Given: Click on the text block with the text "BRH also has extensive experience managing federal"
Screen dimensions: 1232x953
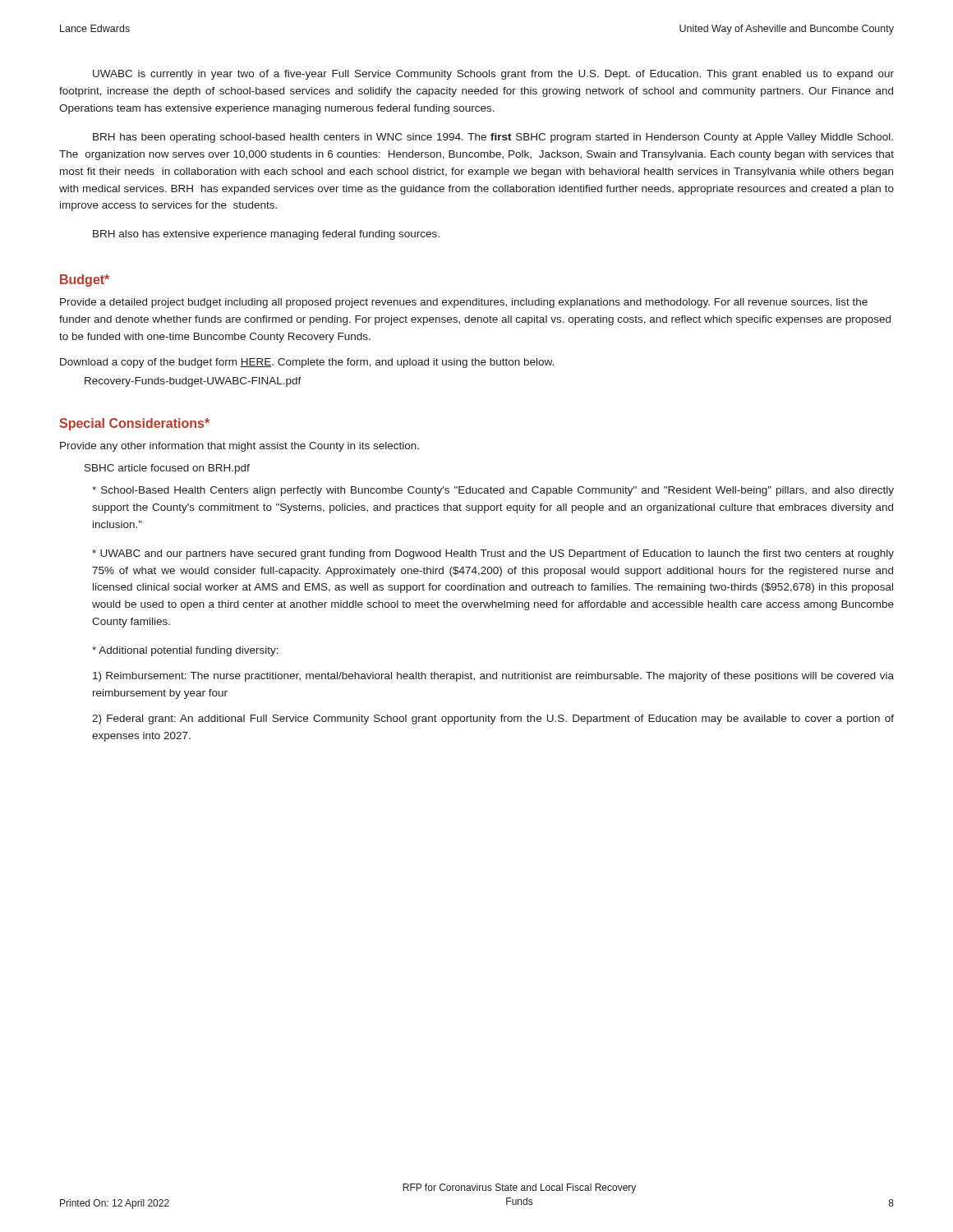Looking at the screenshot, I should click(x=266, y=234).
